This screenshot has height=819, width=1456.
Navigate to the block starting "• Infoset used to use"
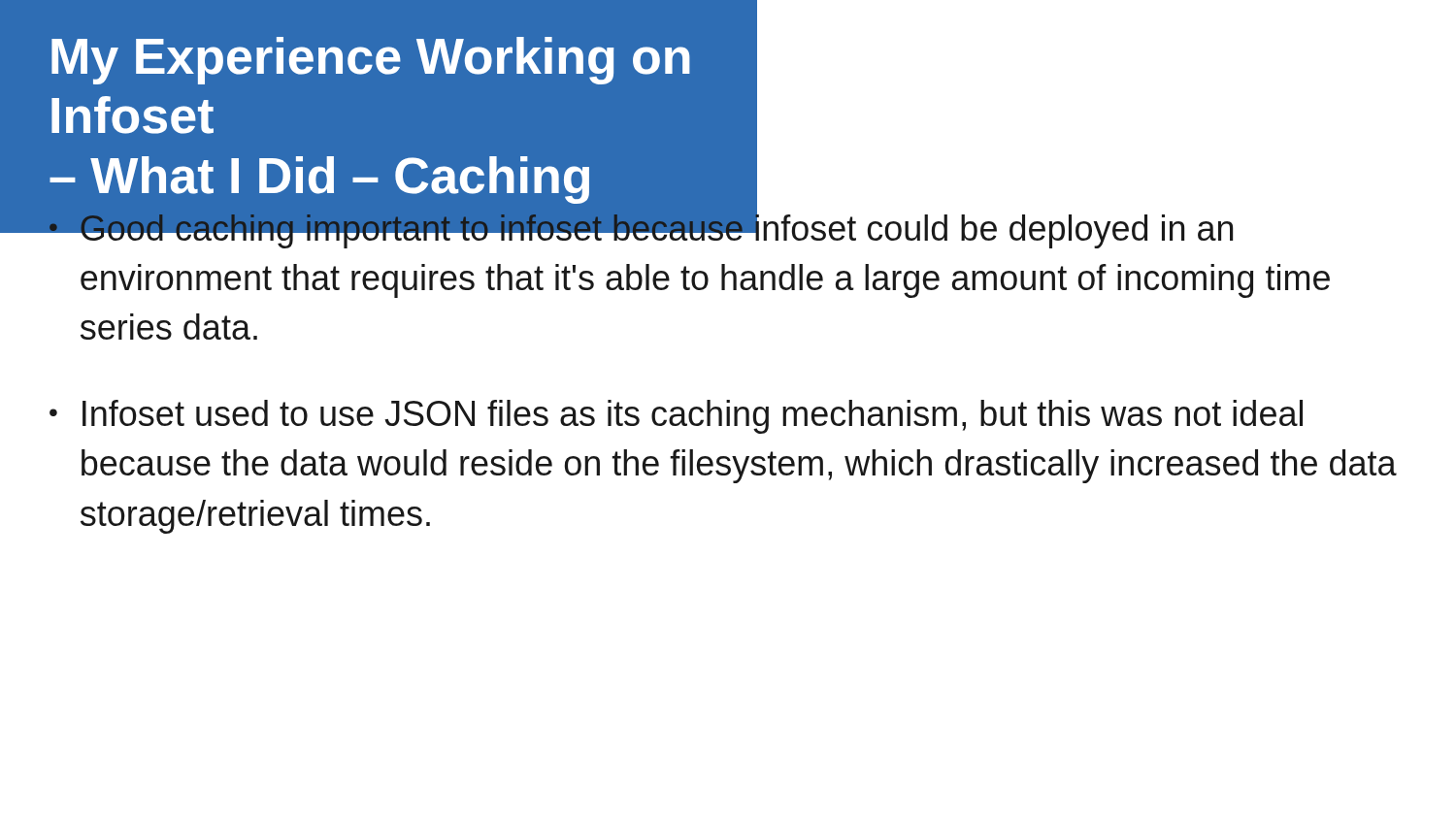pos(728,464)
